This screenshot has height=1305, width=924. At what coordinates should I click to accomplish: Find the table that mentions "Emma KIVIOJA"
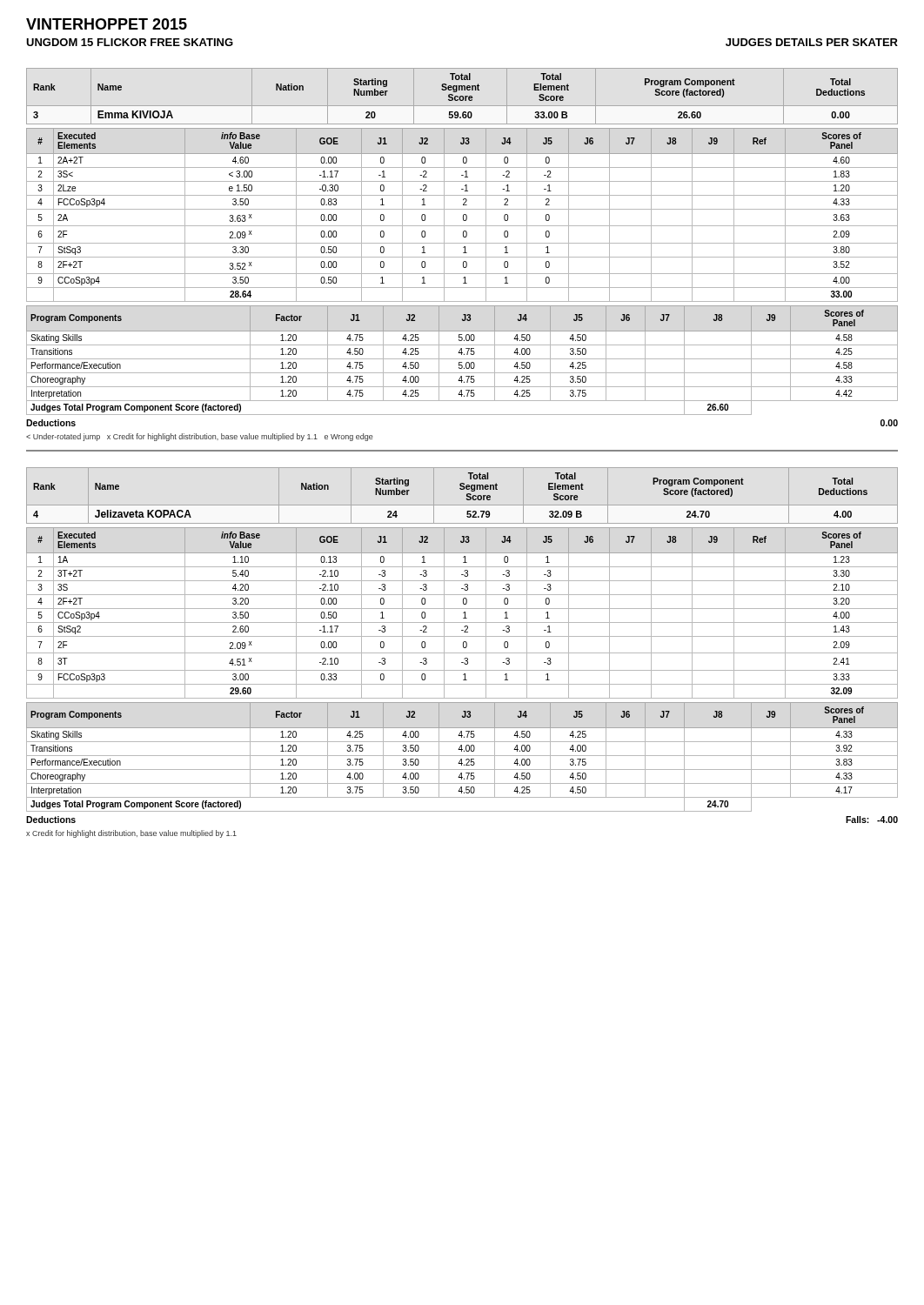(x=462, y=96)
